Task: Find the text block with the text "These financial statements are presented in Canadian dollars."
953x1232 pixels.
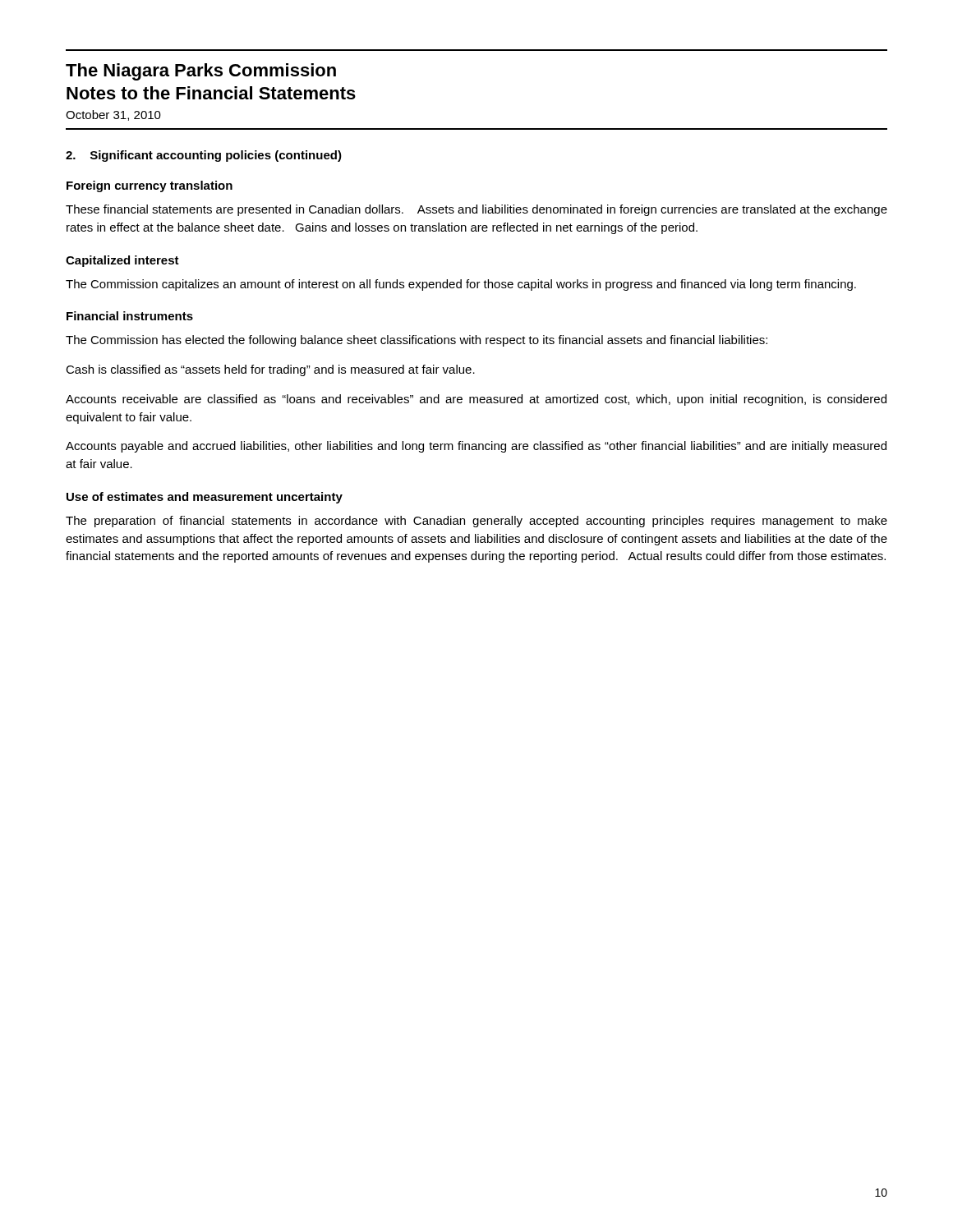Action: click(476, 218)
